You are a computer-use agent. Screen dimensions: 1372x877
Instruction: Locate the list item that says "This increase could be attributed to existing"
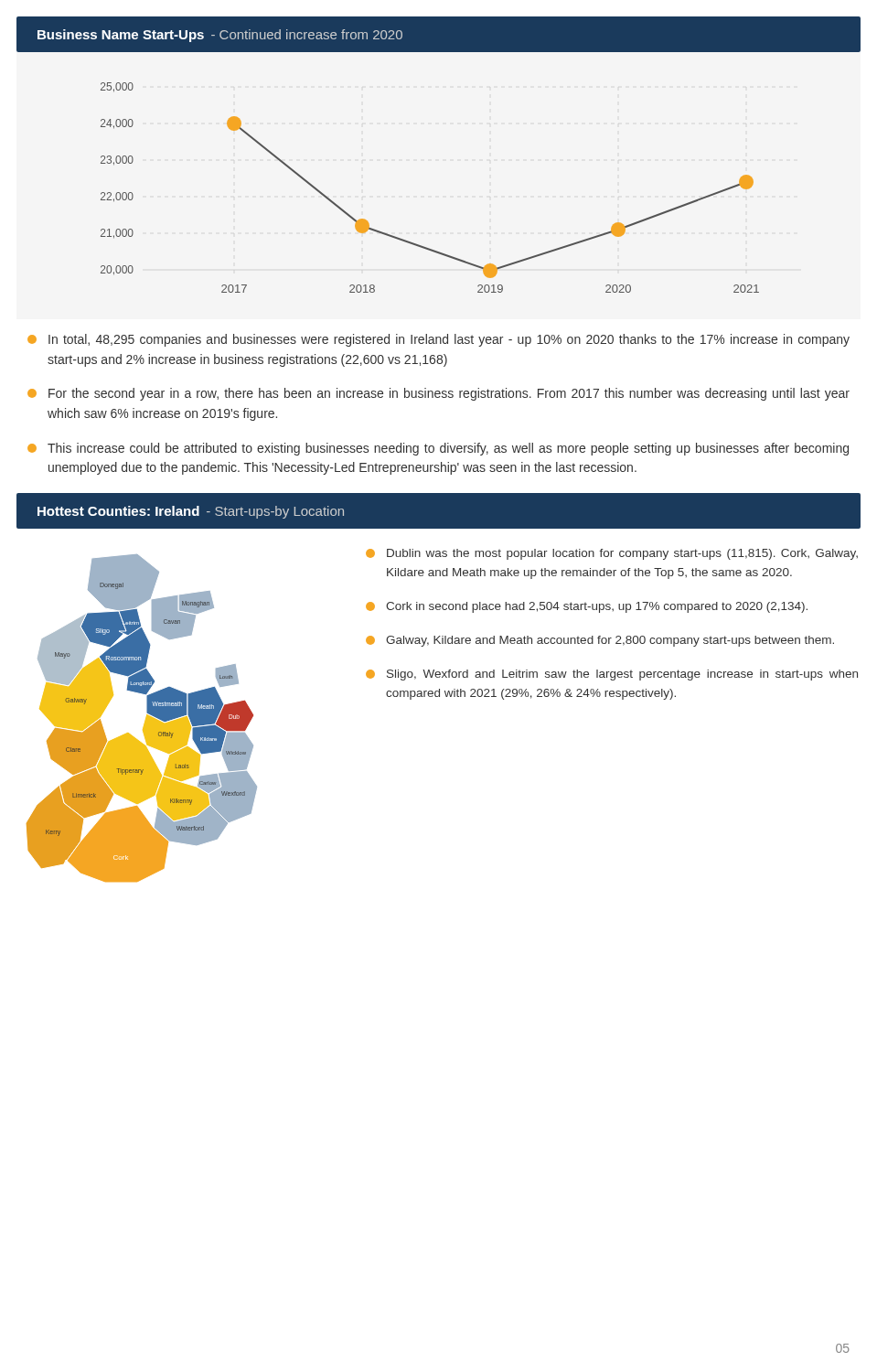(438, 459)
